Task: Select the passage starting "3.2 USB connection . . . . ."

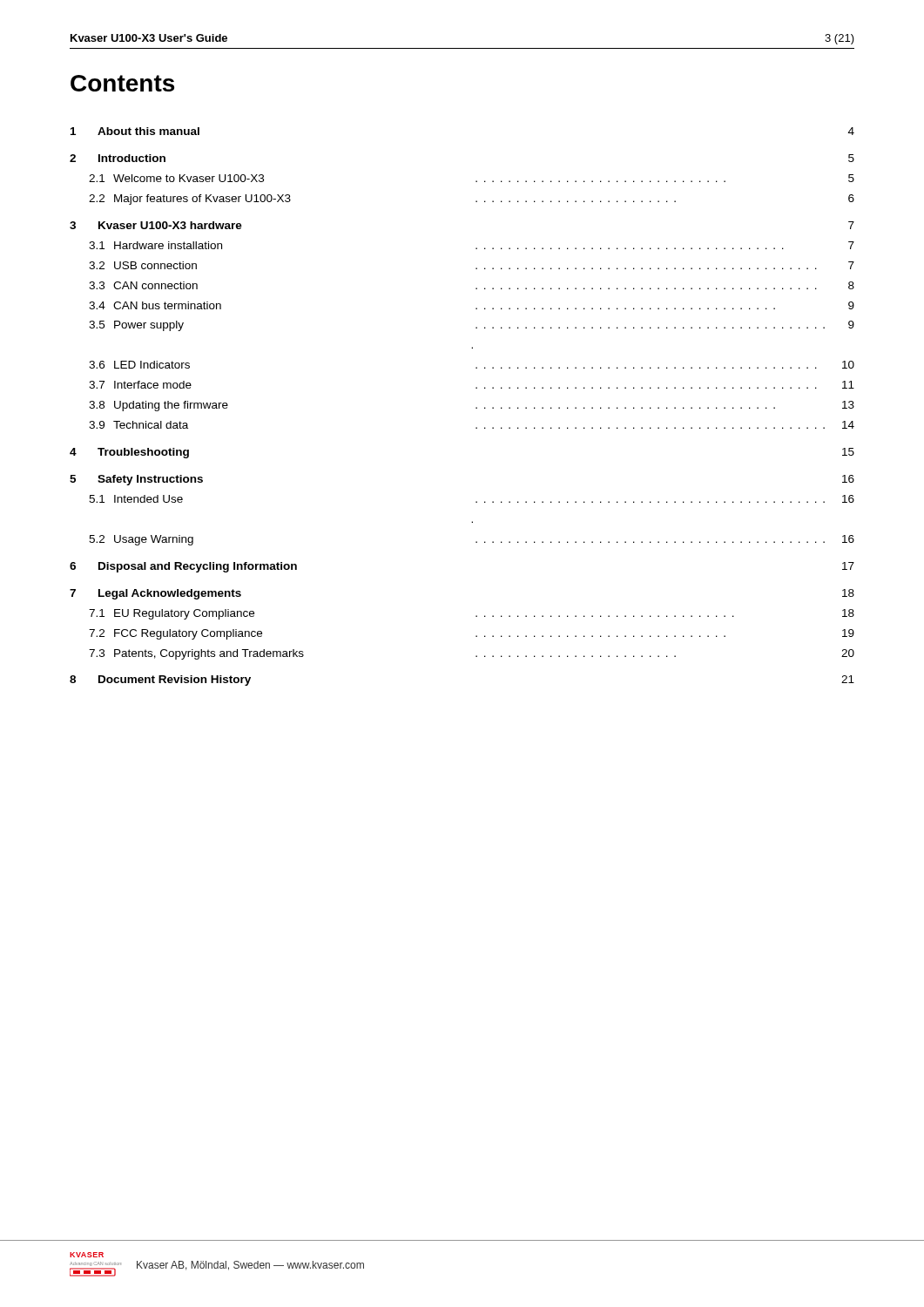Action: (472, 266)
